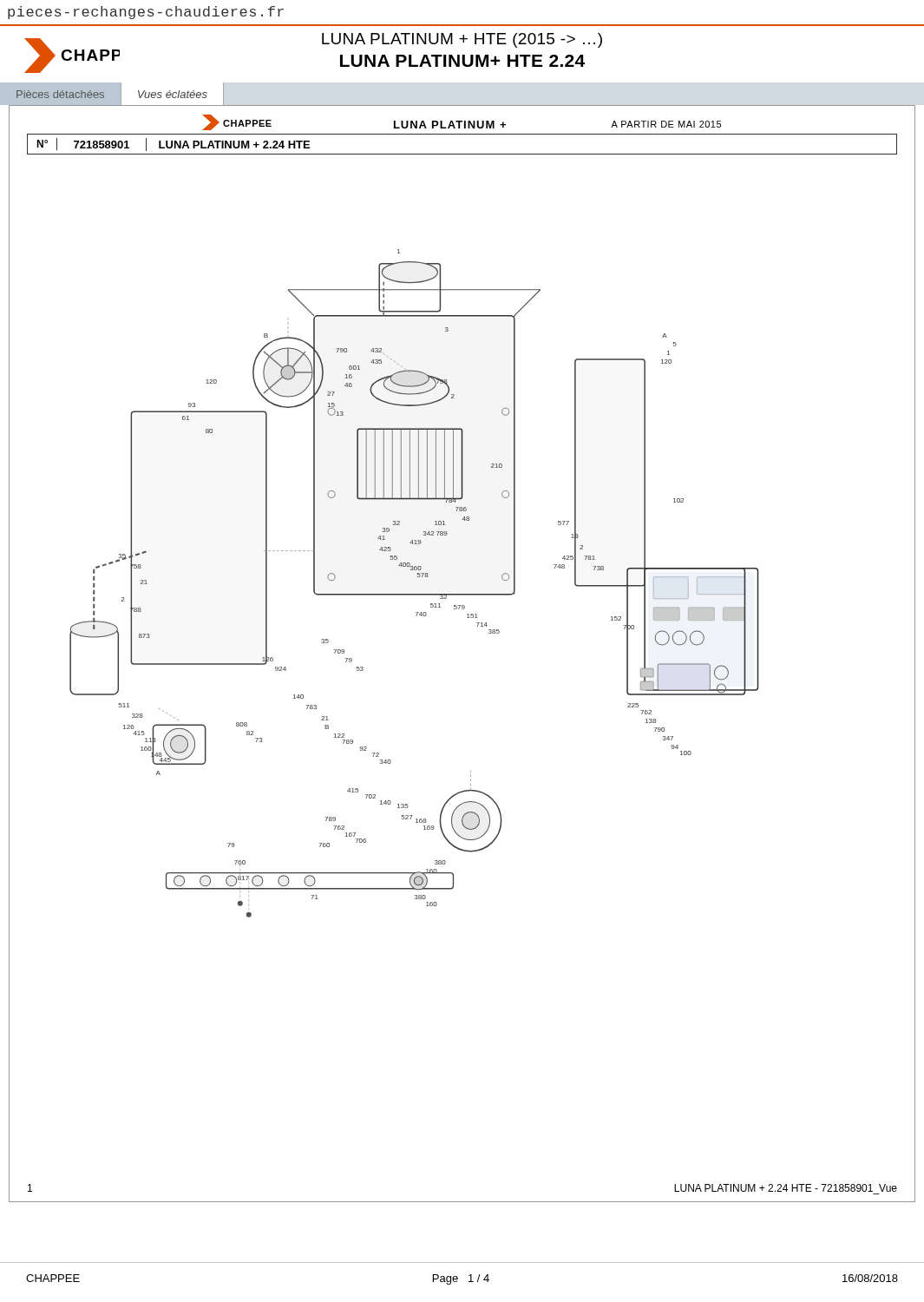Select the engineering diagram
Screen dimensions: 1302x924
coord(462,664)
